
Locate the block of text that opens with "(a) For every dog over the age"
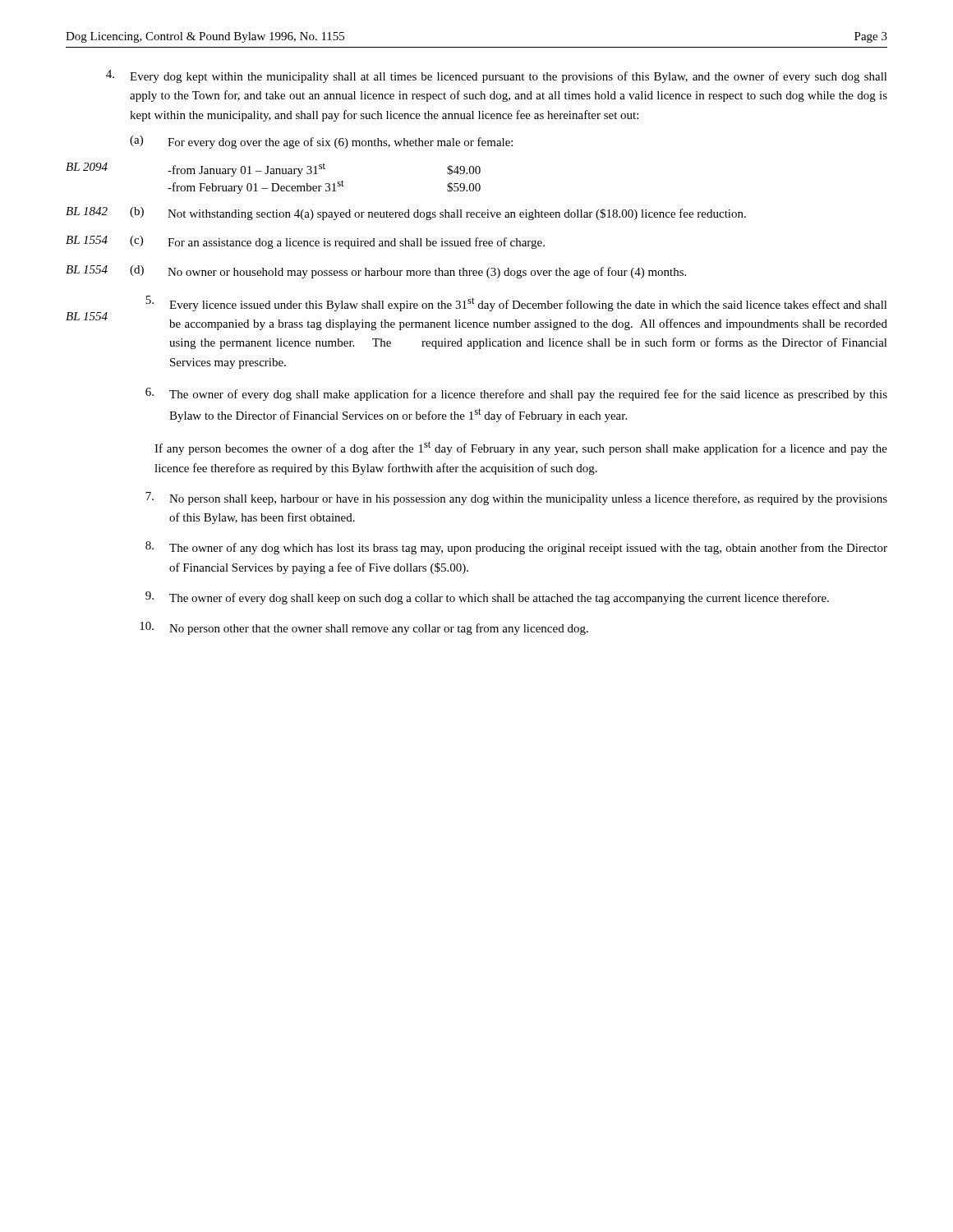[x=476, y=142]
